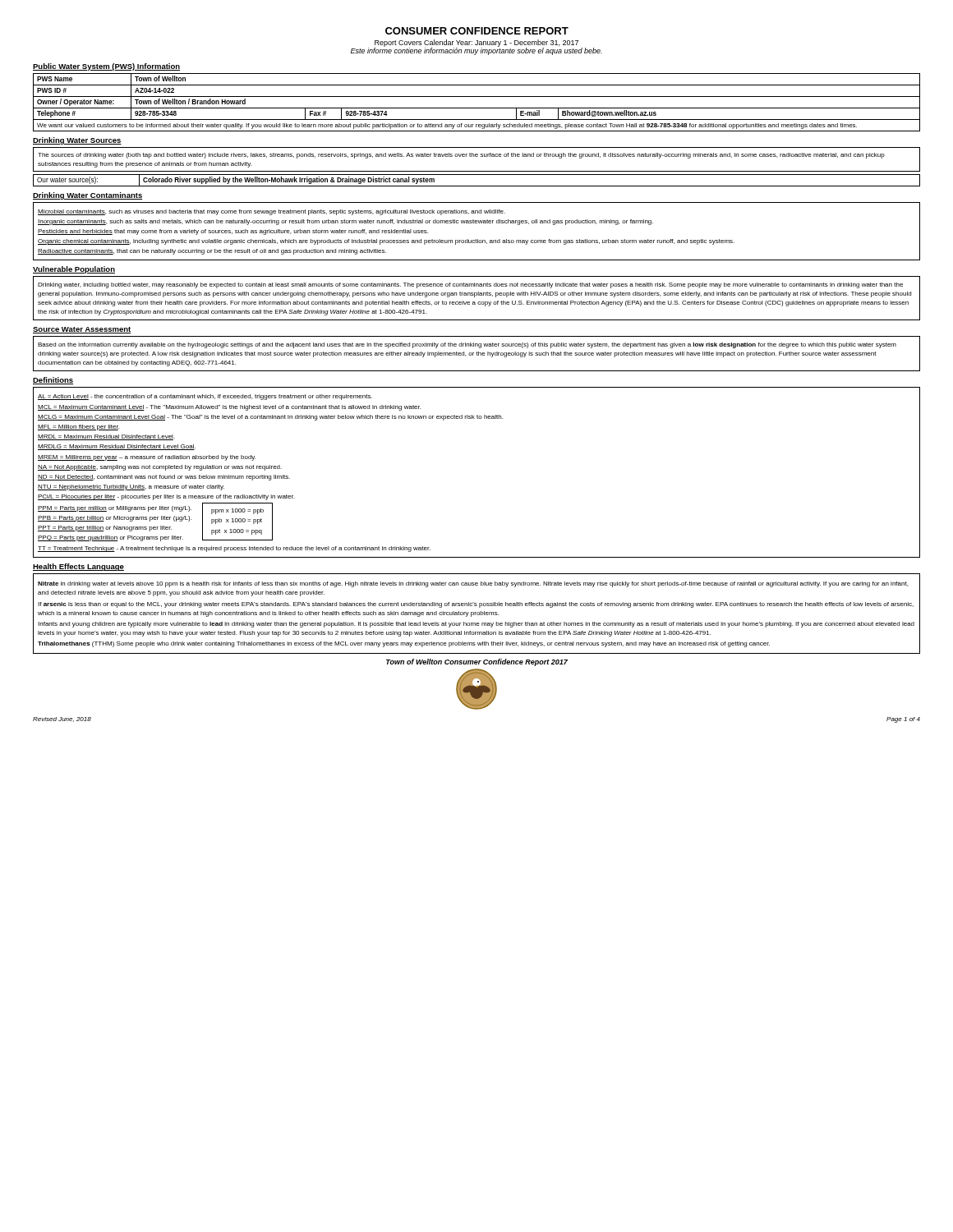Select the block starting "Vulnerable Population"
This screenshot has height=1232, width=953.
click(74, 269)
